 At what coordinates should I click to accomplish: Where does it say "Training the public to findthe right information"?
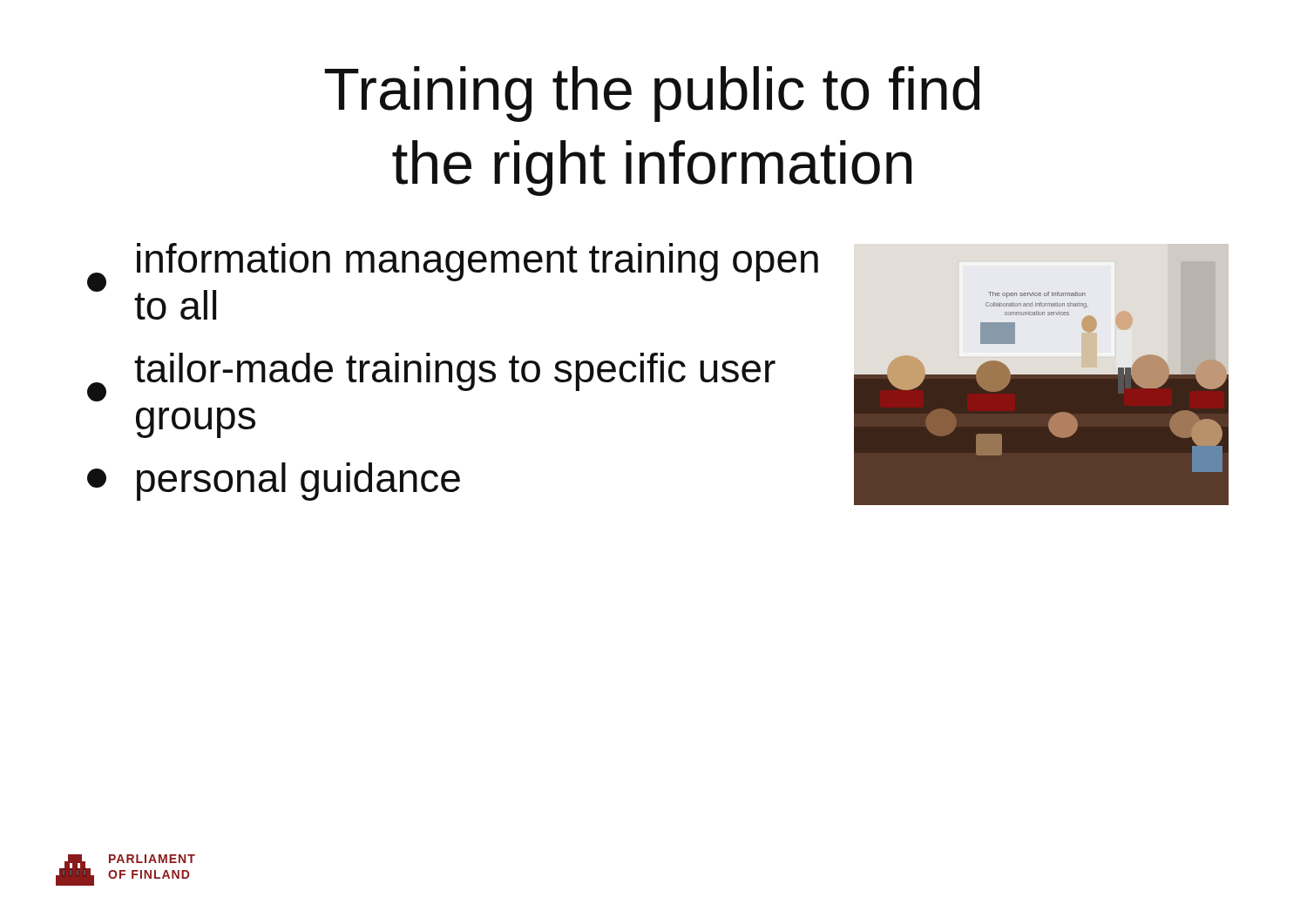point(654,126)
